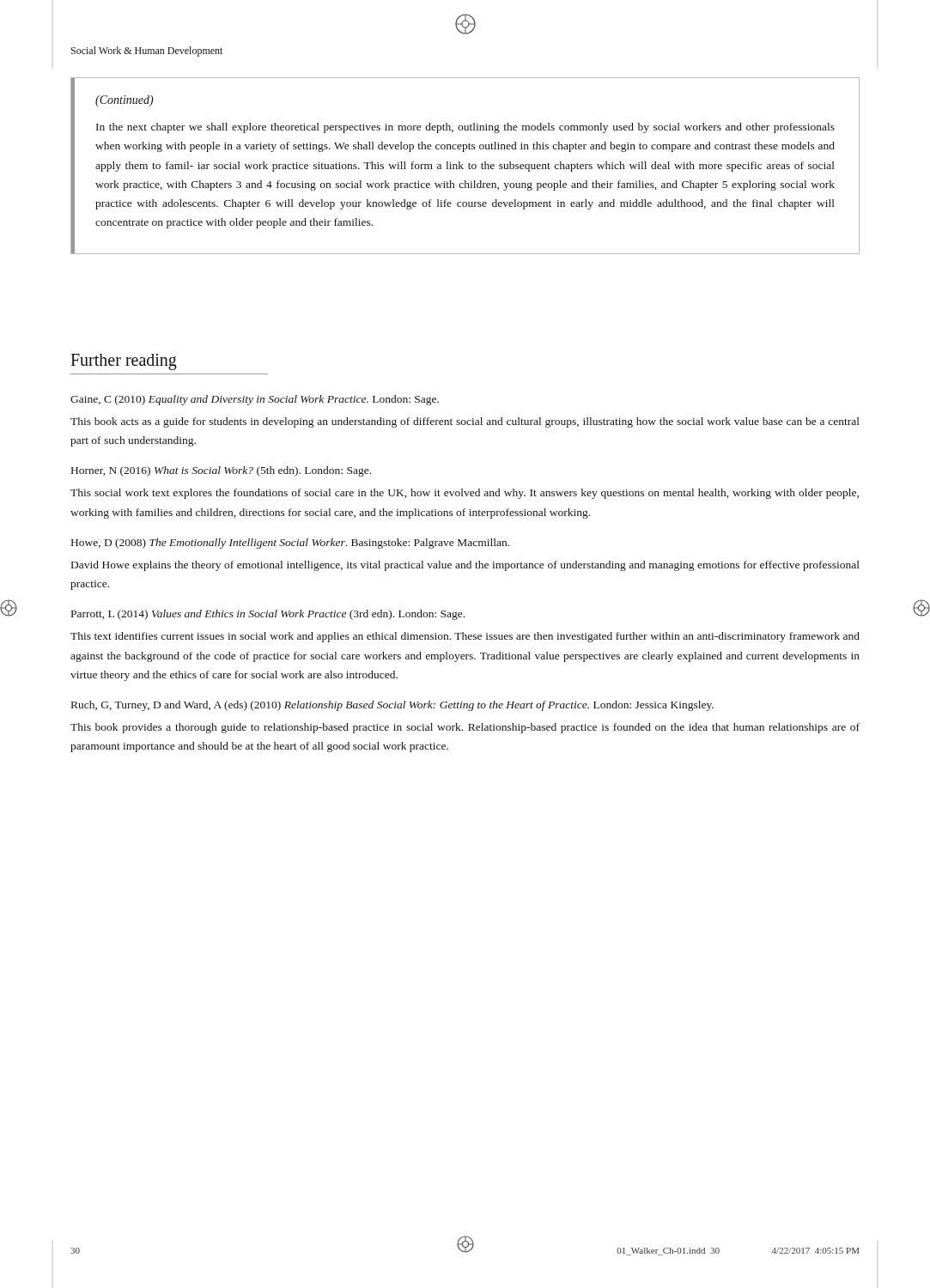Locate the text starting "Parrott, L (2014) Values"
Screen dimensions: 1288x930
tap(268, 614)
